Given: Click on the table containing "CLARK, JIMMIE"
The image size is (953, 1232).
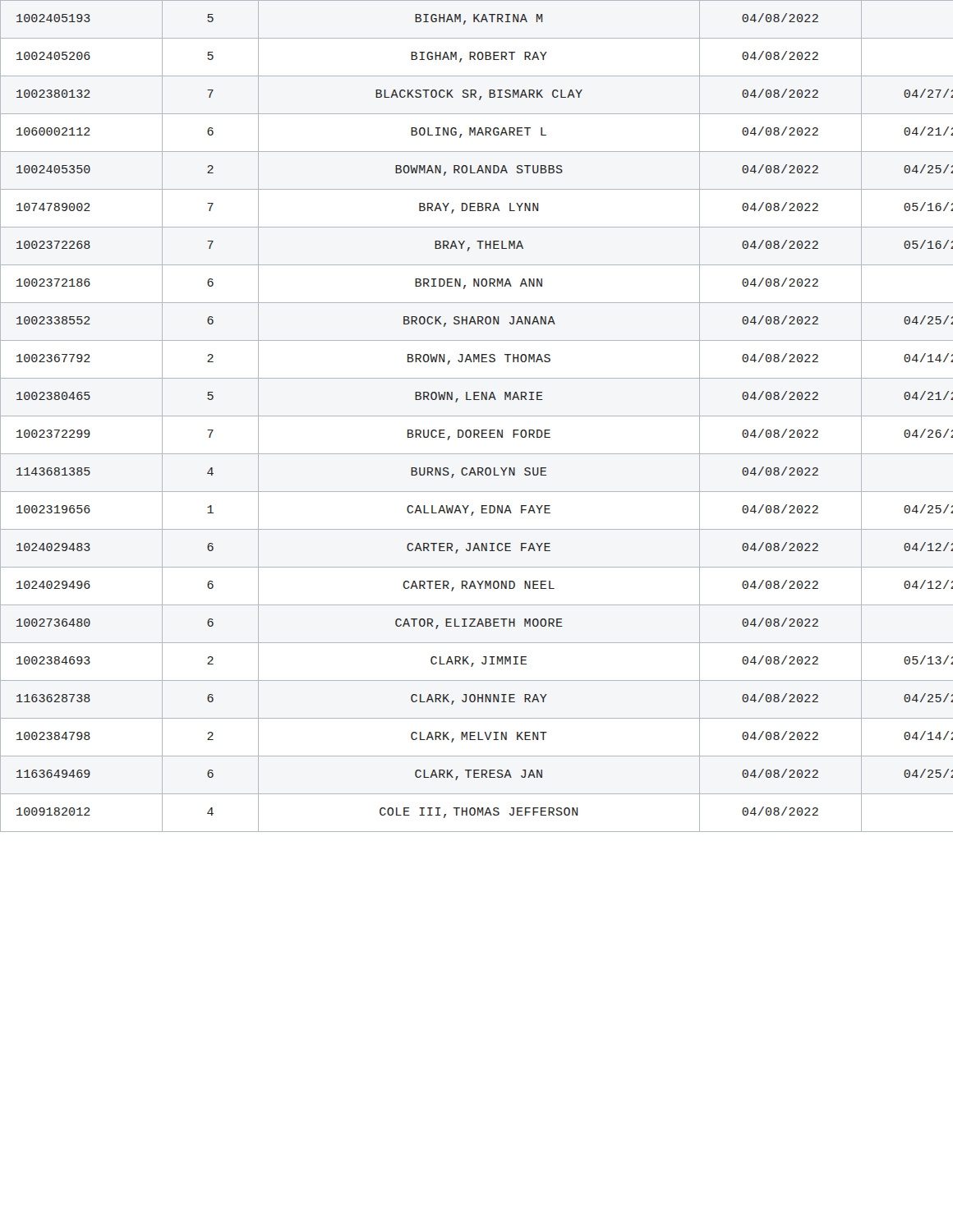Looking at the screenshot, I should 476,416.
